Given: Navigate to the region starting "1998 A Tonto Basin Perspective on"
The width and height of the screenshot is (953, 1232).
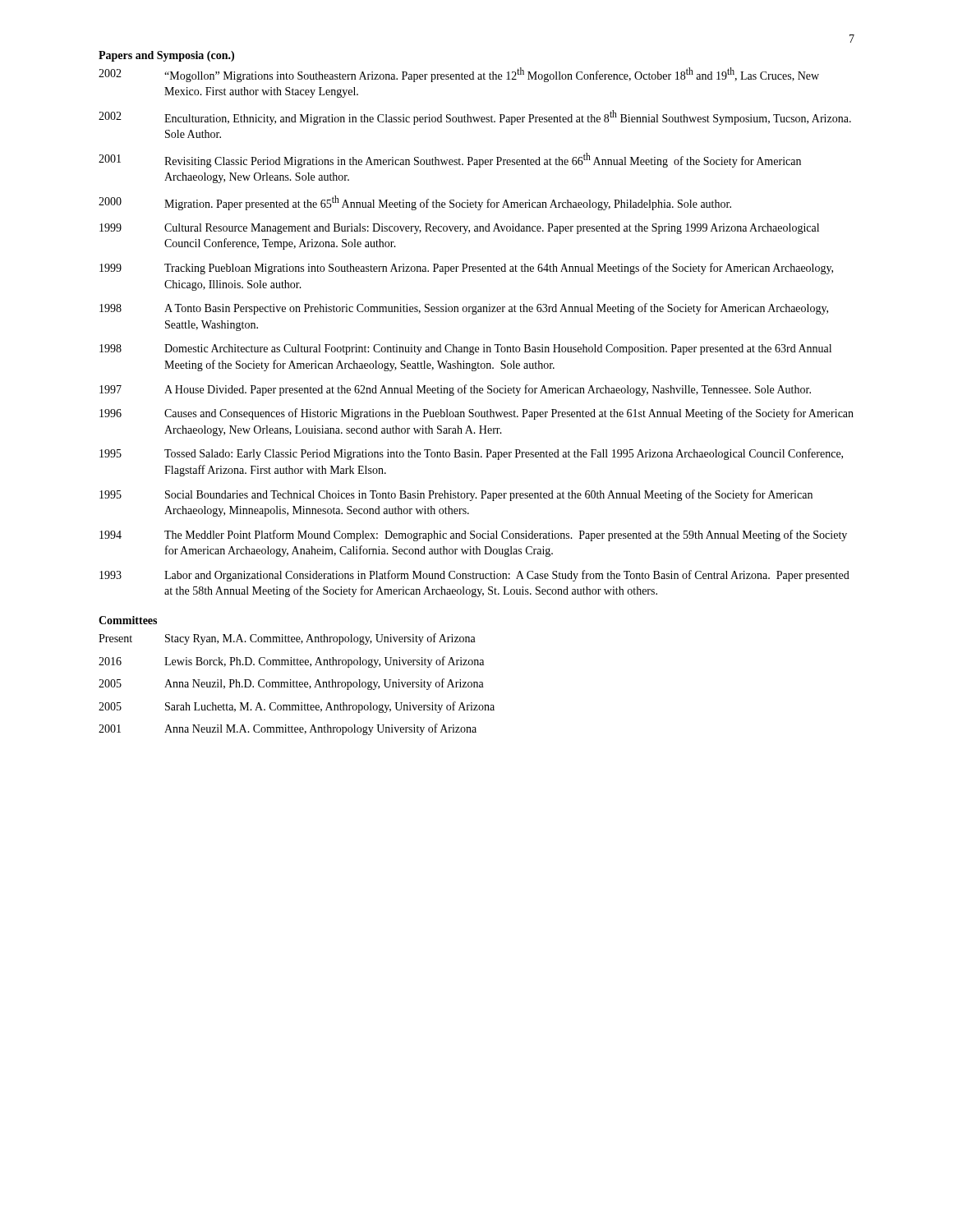Looking at the screenshot, I should 476,317.
